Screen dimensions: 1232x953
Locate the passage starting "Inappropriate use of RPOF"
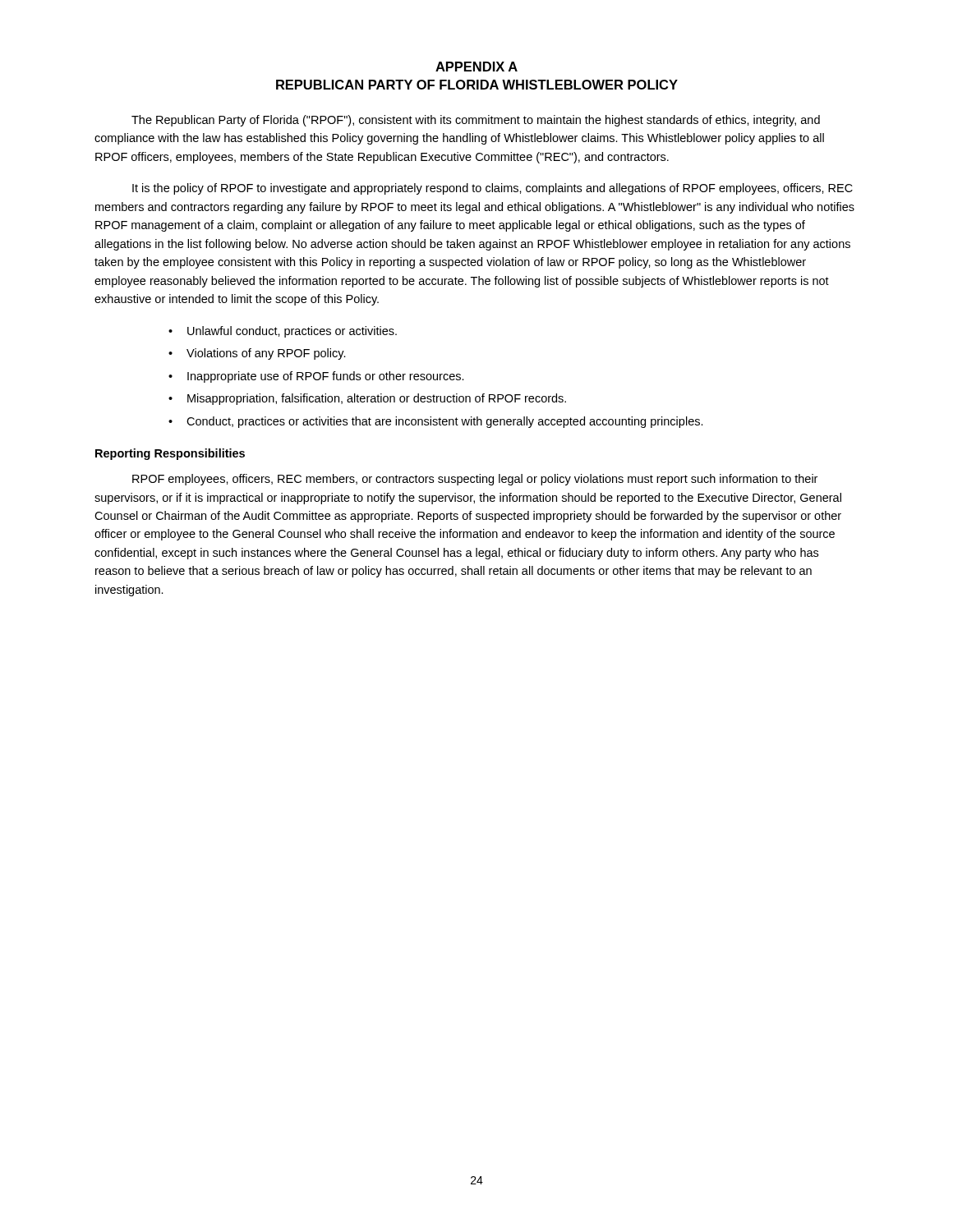point(326,376)
